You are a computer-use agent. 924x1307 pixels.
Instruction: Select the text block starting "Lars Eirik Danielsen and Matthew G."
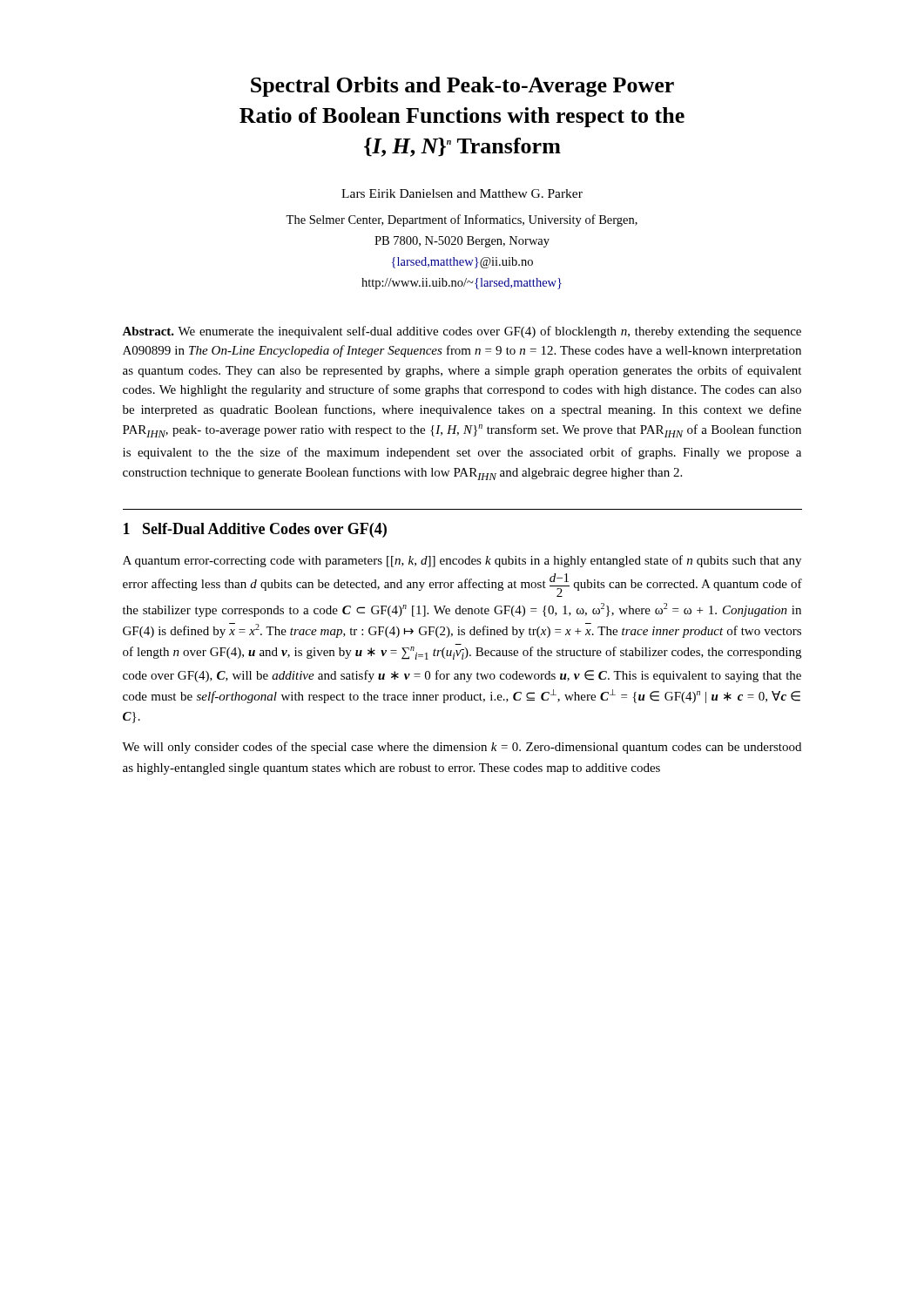(462, 193)
